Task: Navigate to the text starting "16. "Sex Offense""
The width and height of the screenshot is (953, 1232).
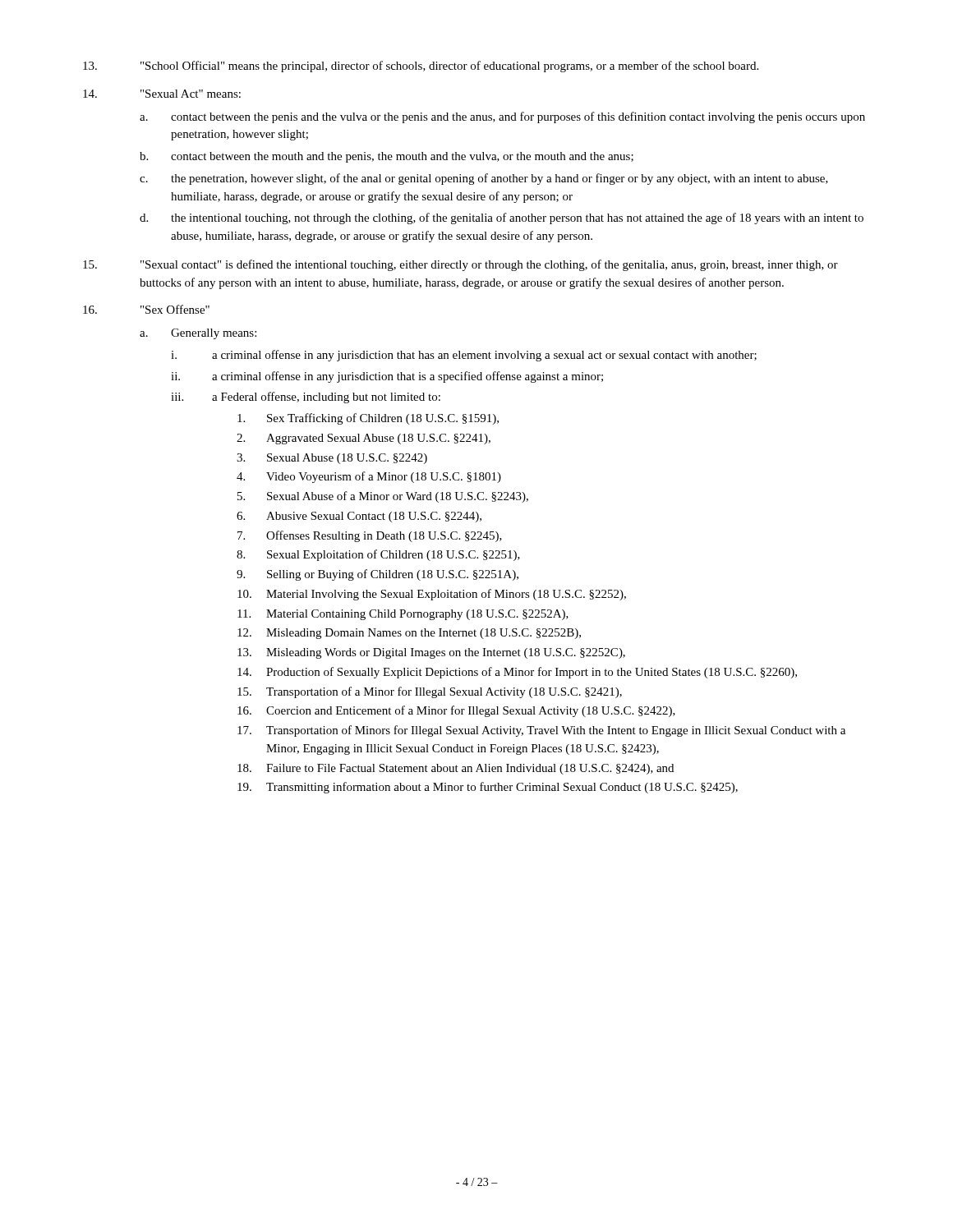Action: 476,553
